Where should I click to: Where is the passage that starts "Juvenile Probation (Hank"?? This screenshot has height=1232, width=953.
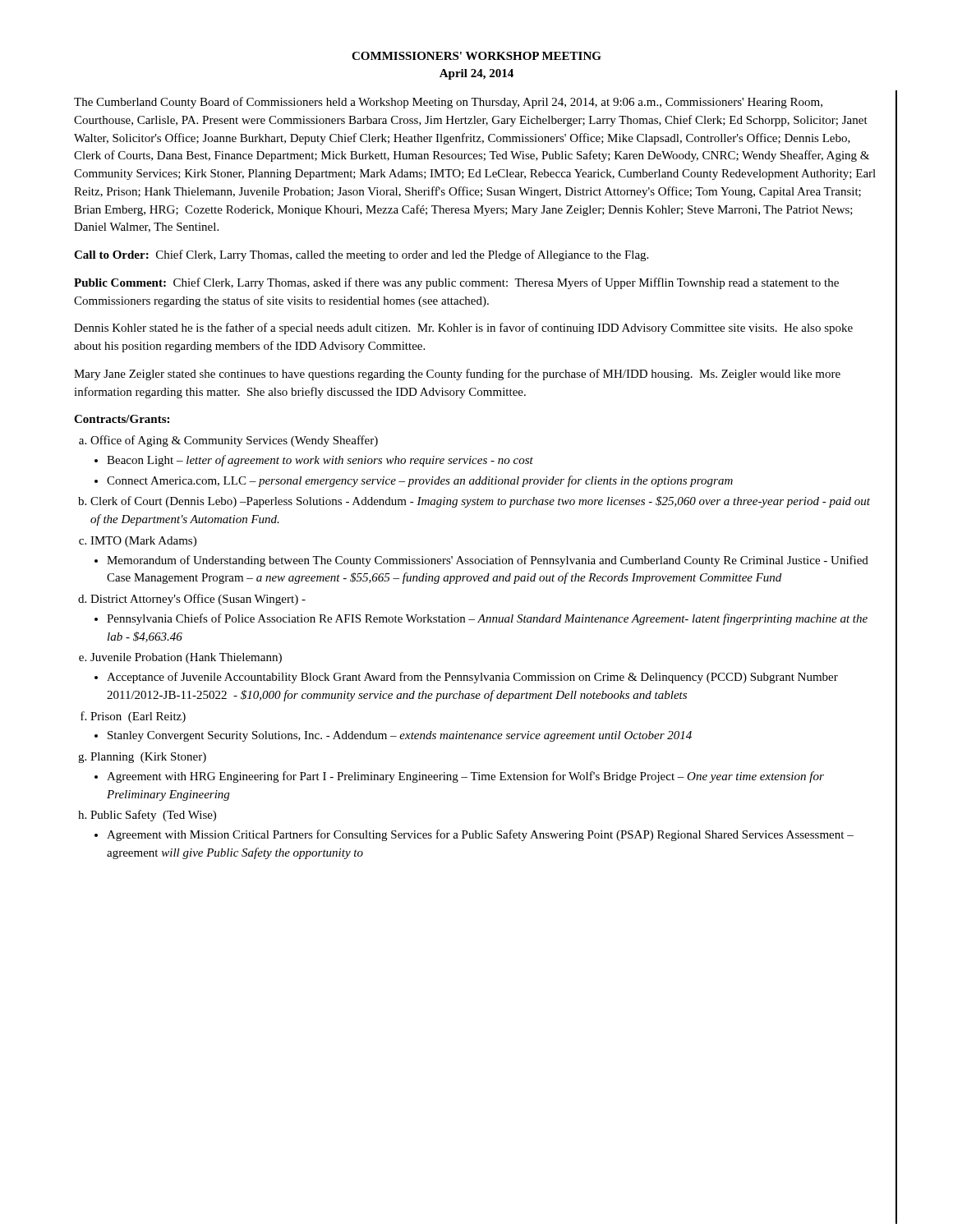point(485,678)
